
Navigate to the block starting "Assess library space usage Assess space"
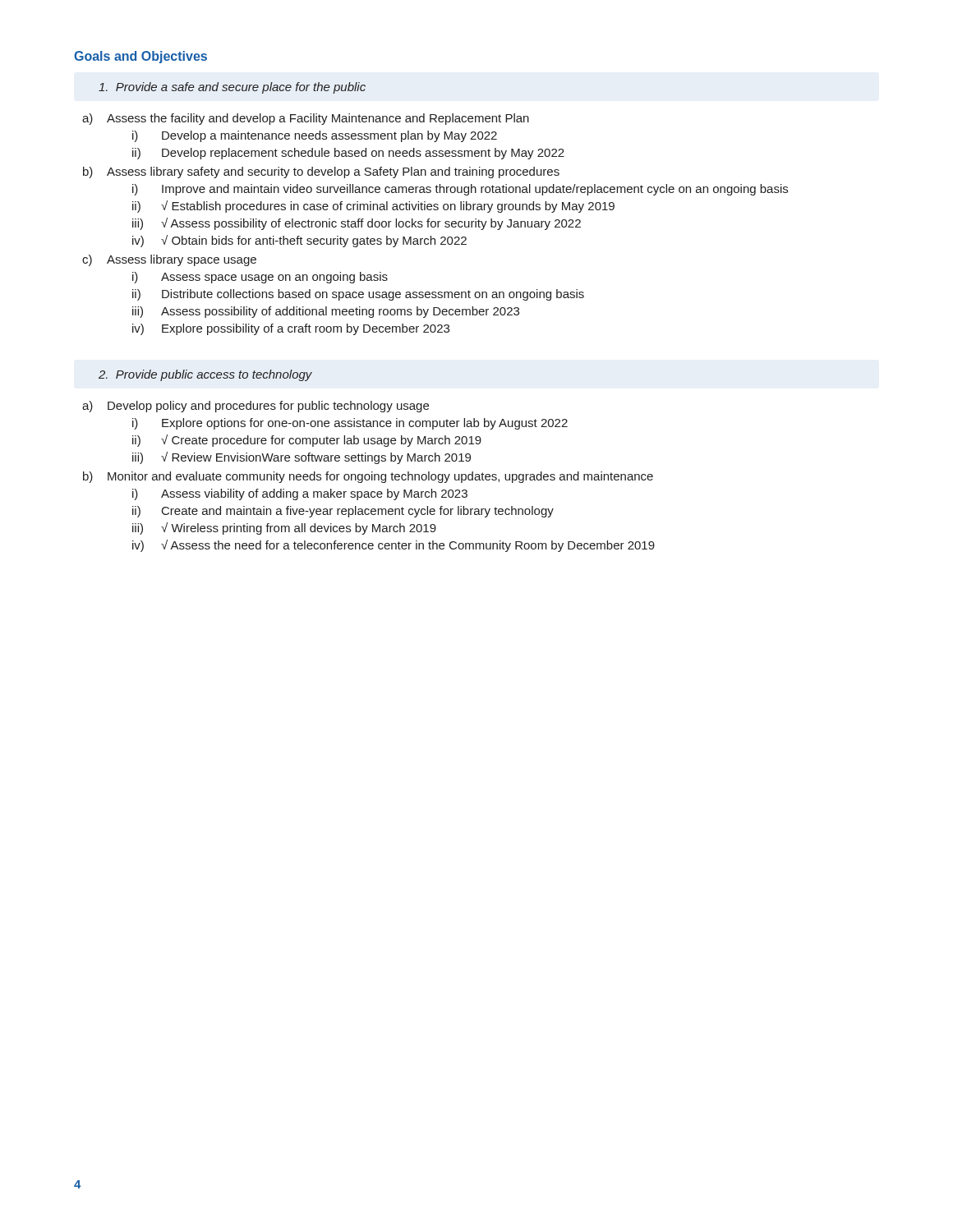pos(493,294)
